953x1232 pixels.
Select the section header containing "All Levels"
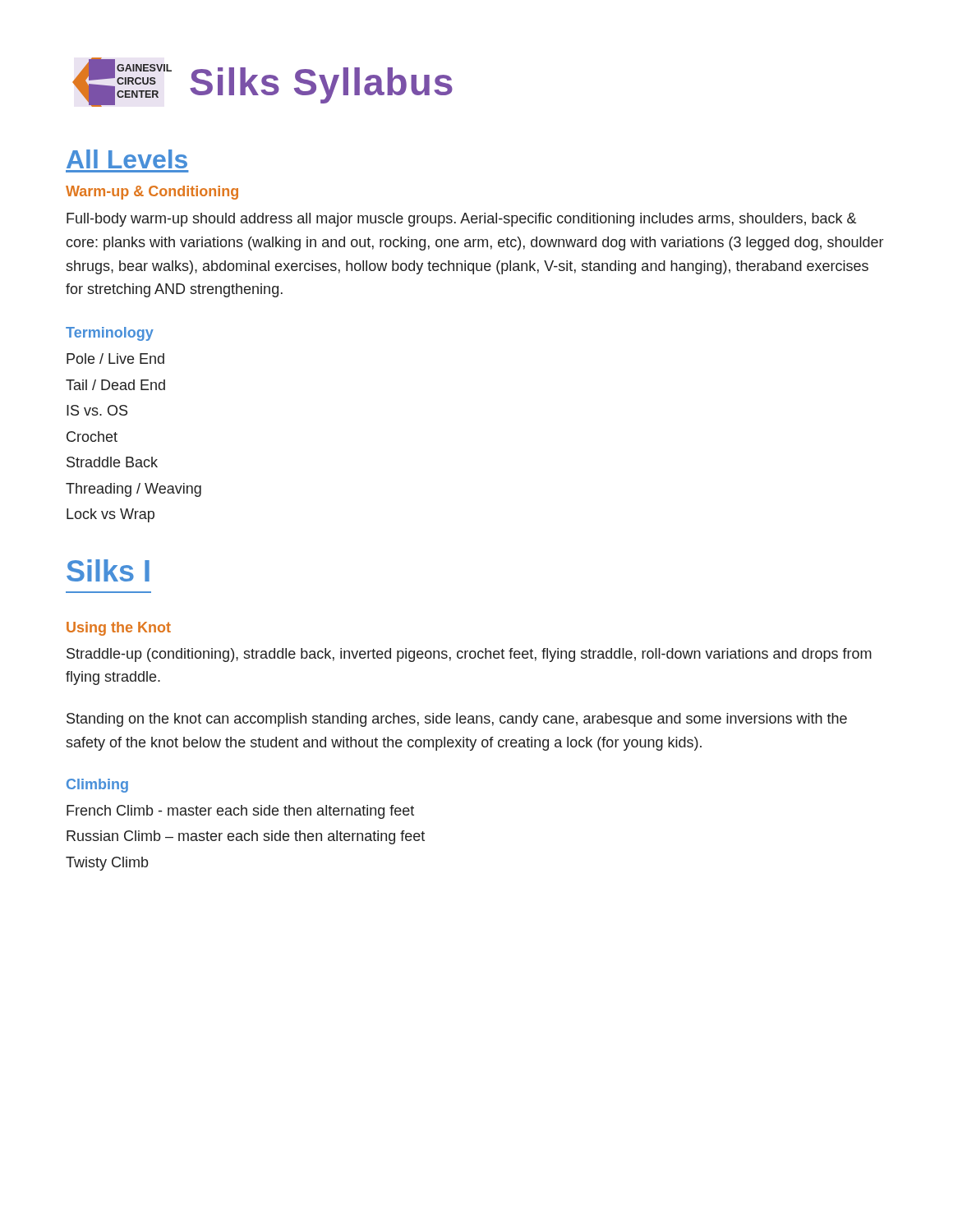pos(127,159)
